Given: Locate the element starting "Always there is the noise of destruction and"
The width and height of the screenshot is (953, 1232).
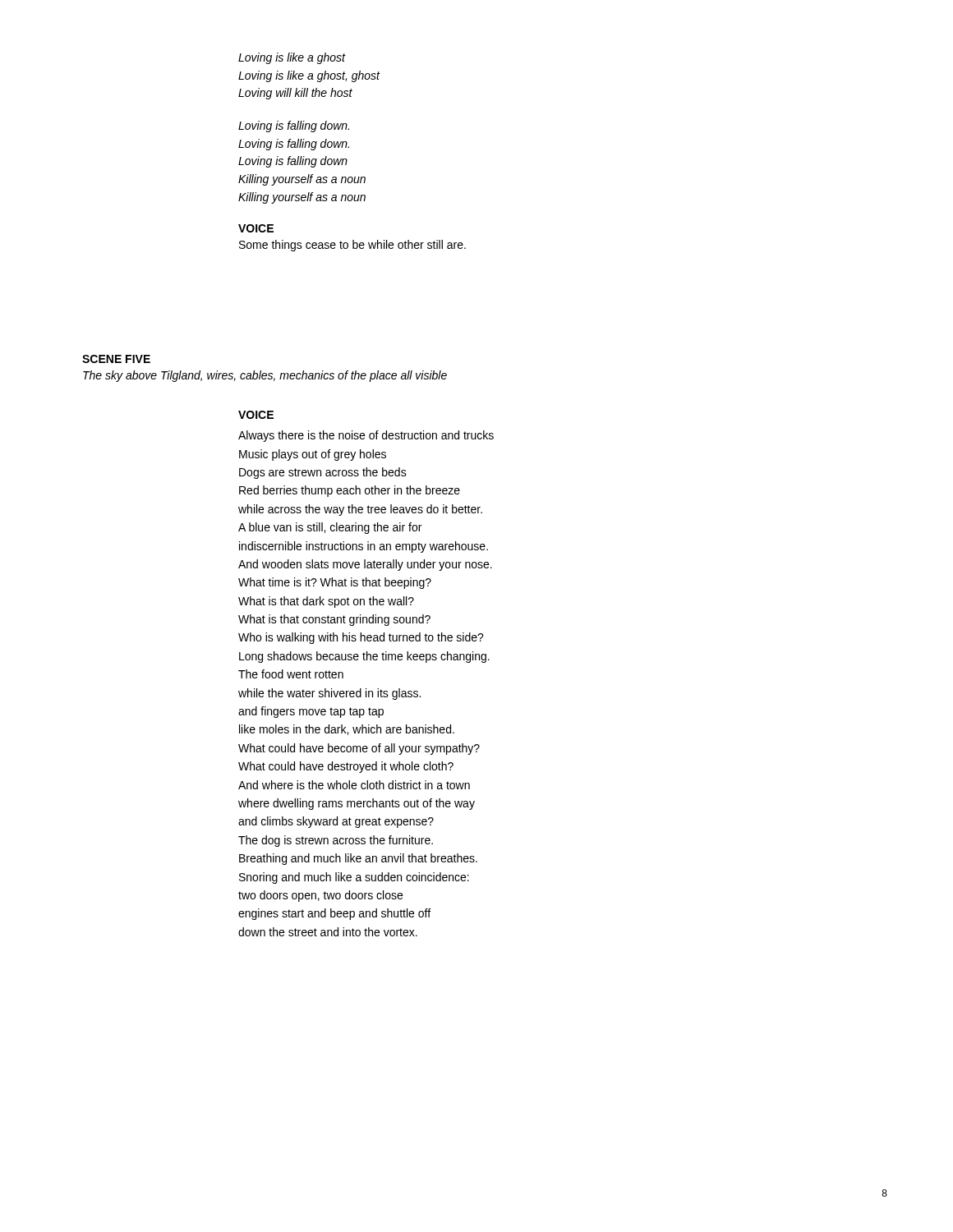Looking at the screenshot, I should click(x=366, y=436).
